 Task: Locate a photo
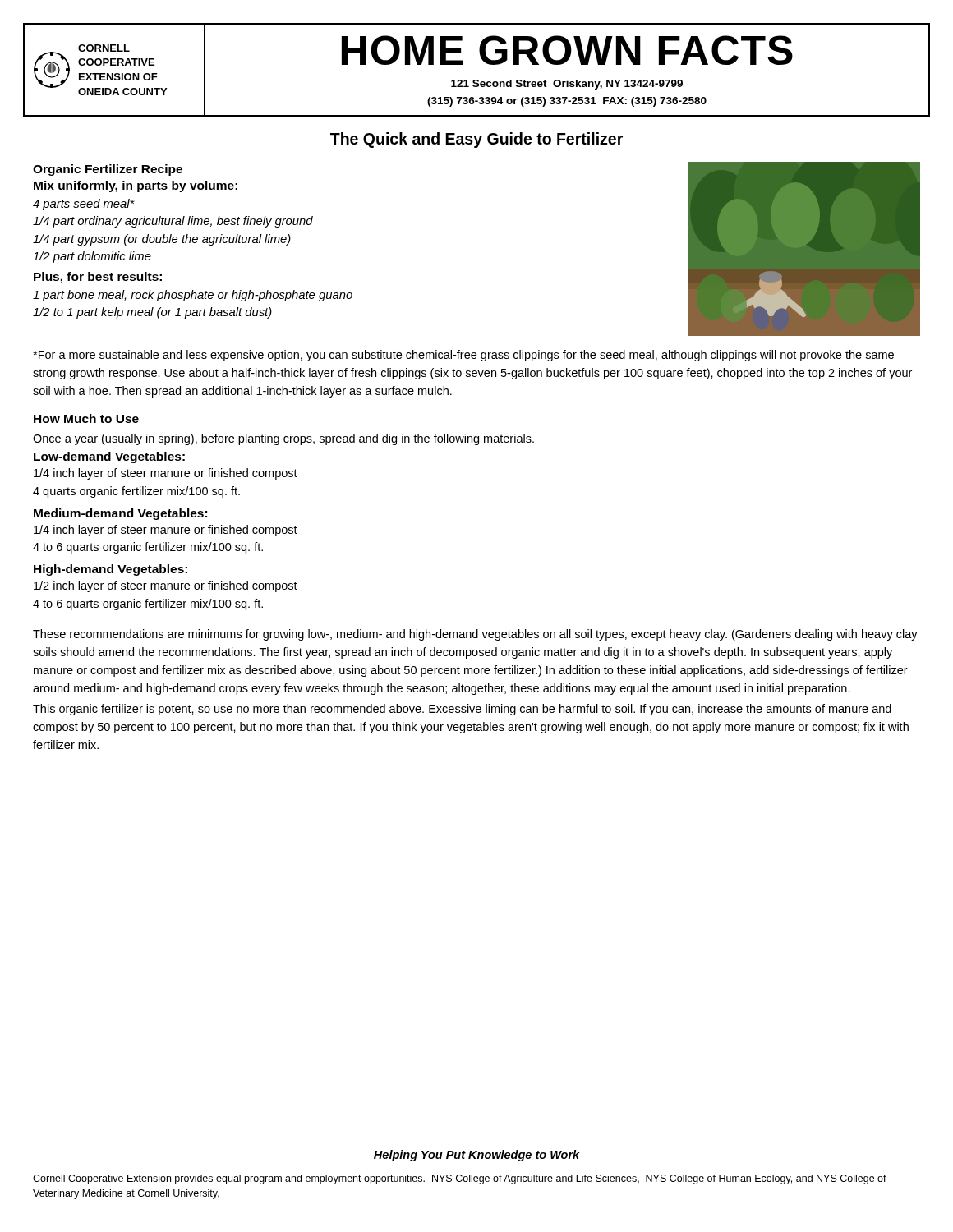tap(804, 249)
